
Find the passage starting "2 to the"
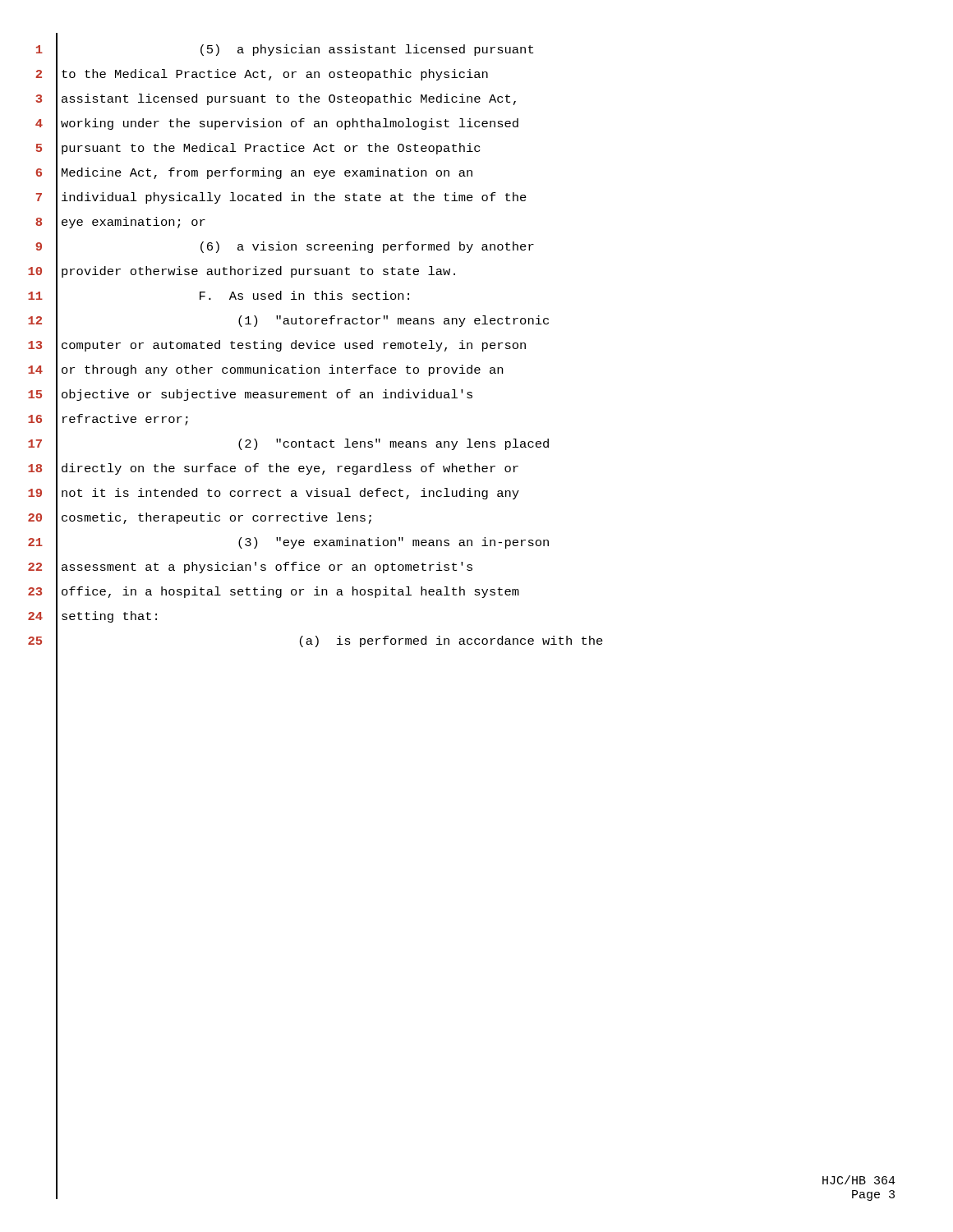(x=476, y=75)
